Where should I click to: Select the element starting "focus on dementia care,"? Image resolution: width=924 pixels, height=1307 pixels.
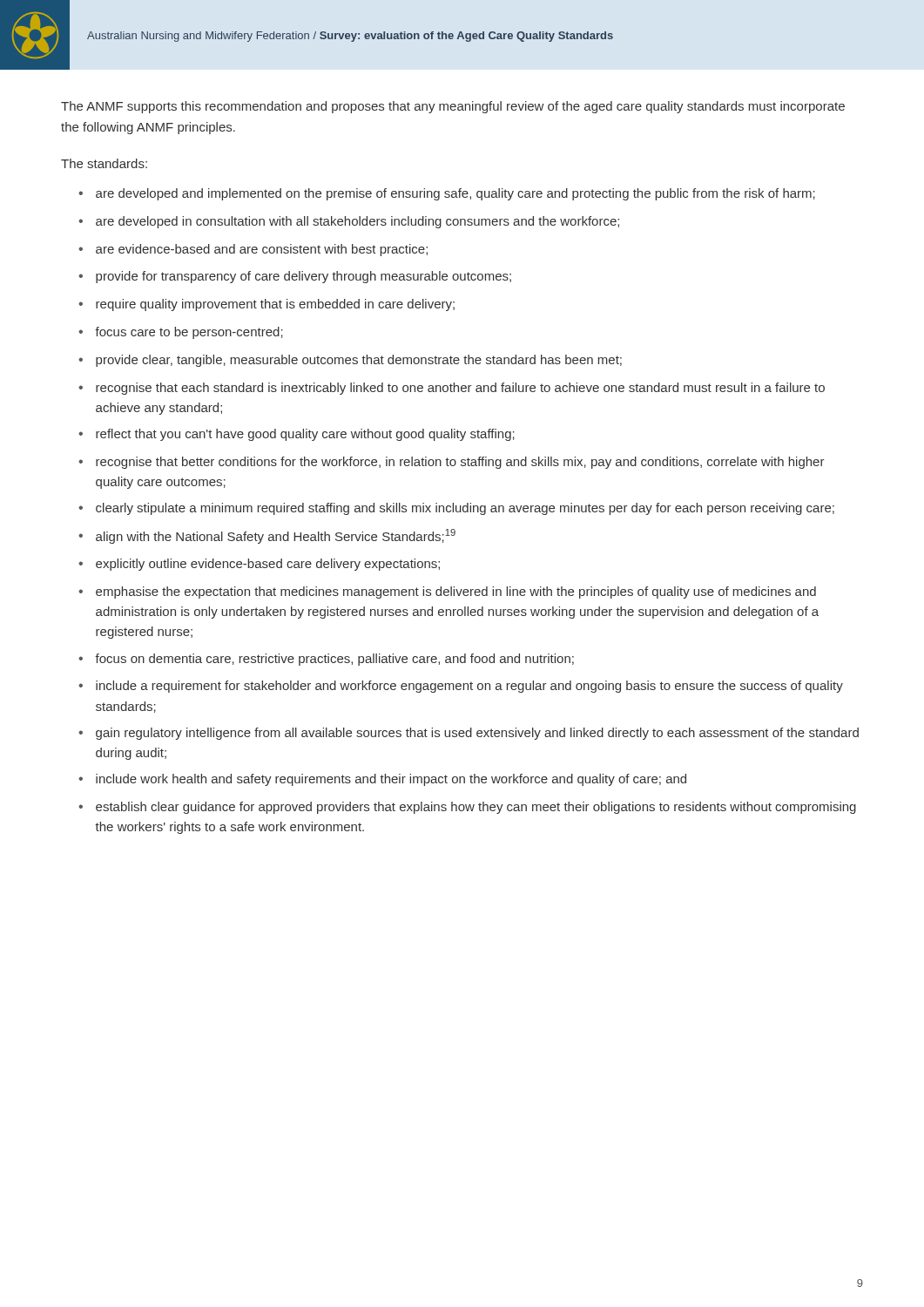479,658
